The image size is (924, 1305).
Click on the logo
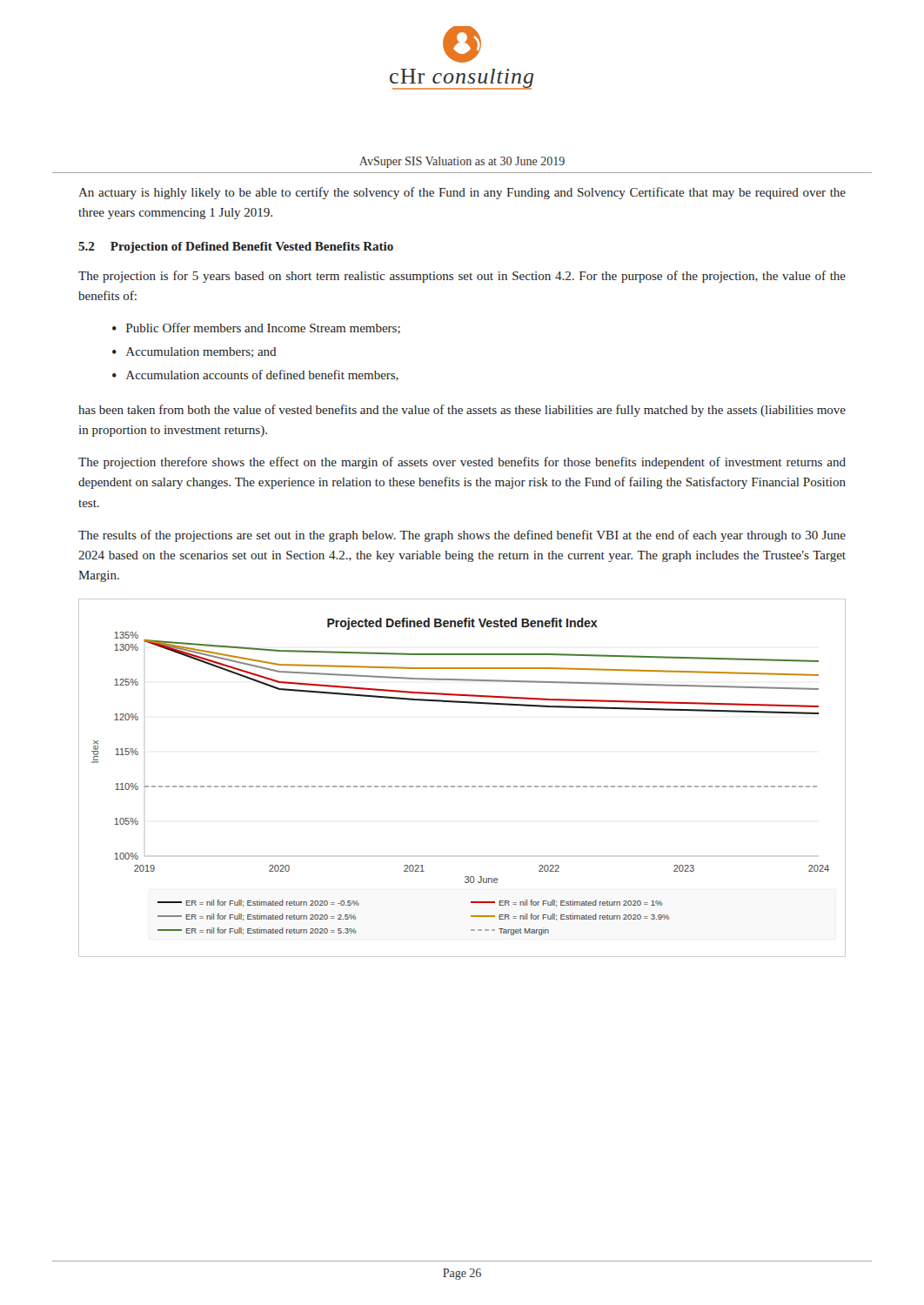coord(462,76)
